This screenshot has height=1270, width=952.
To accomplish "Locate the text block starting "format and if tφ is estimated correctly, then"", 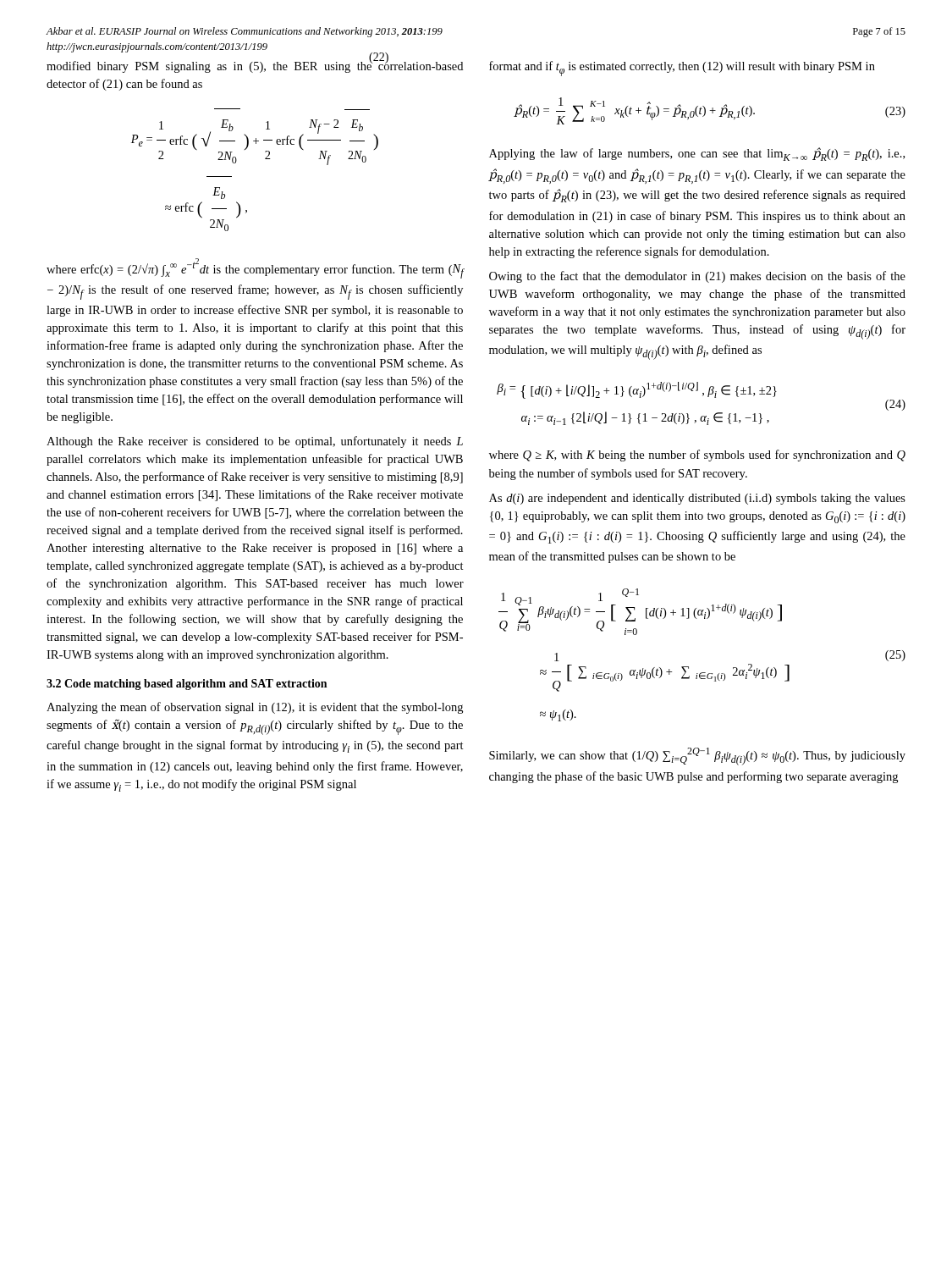I will pos(697,68).
